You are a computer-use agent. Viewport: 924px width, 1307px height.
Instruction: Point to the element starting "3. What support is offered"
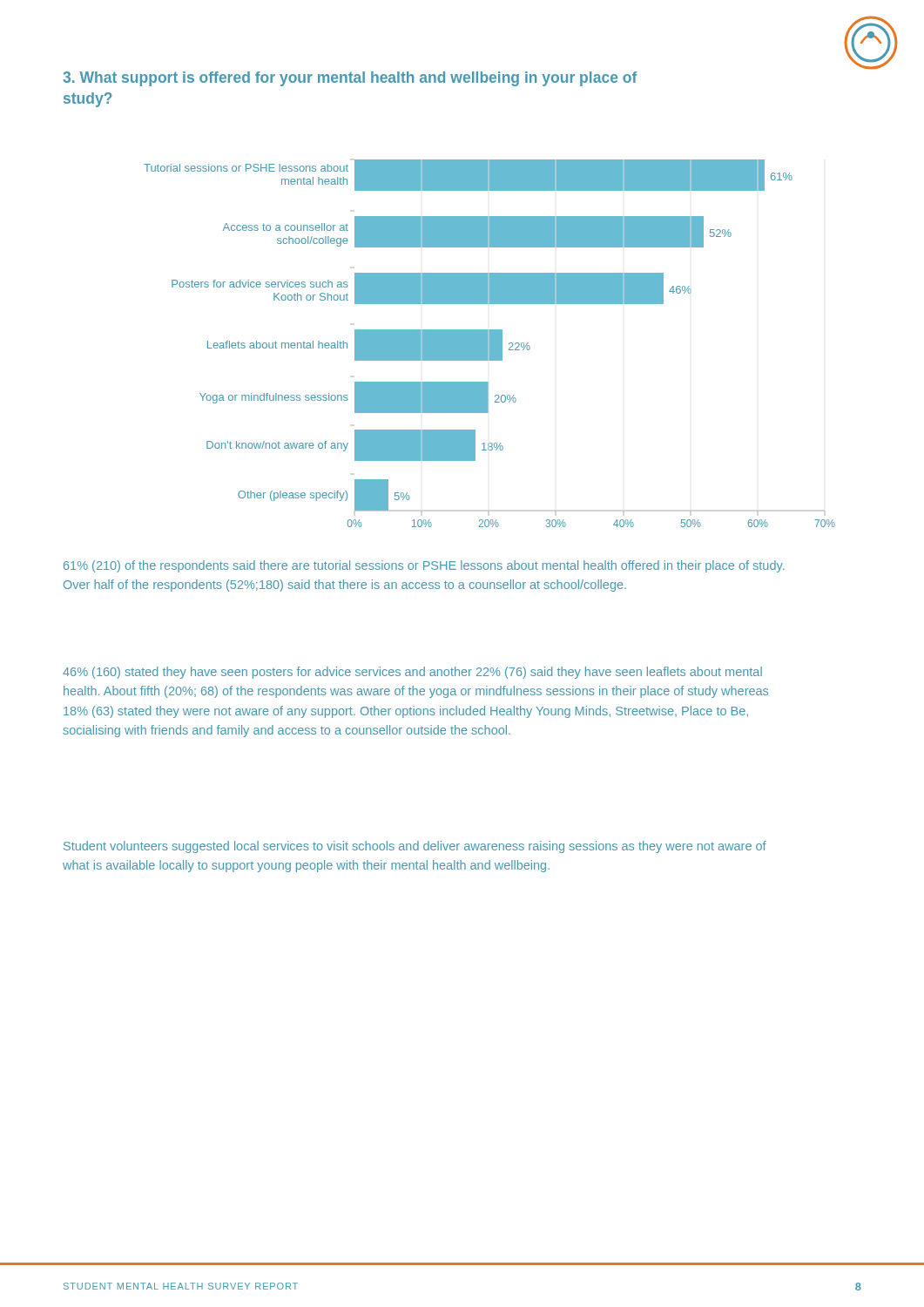[x=359, y=89]
